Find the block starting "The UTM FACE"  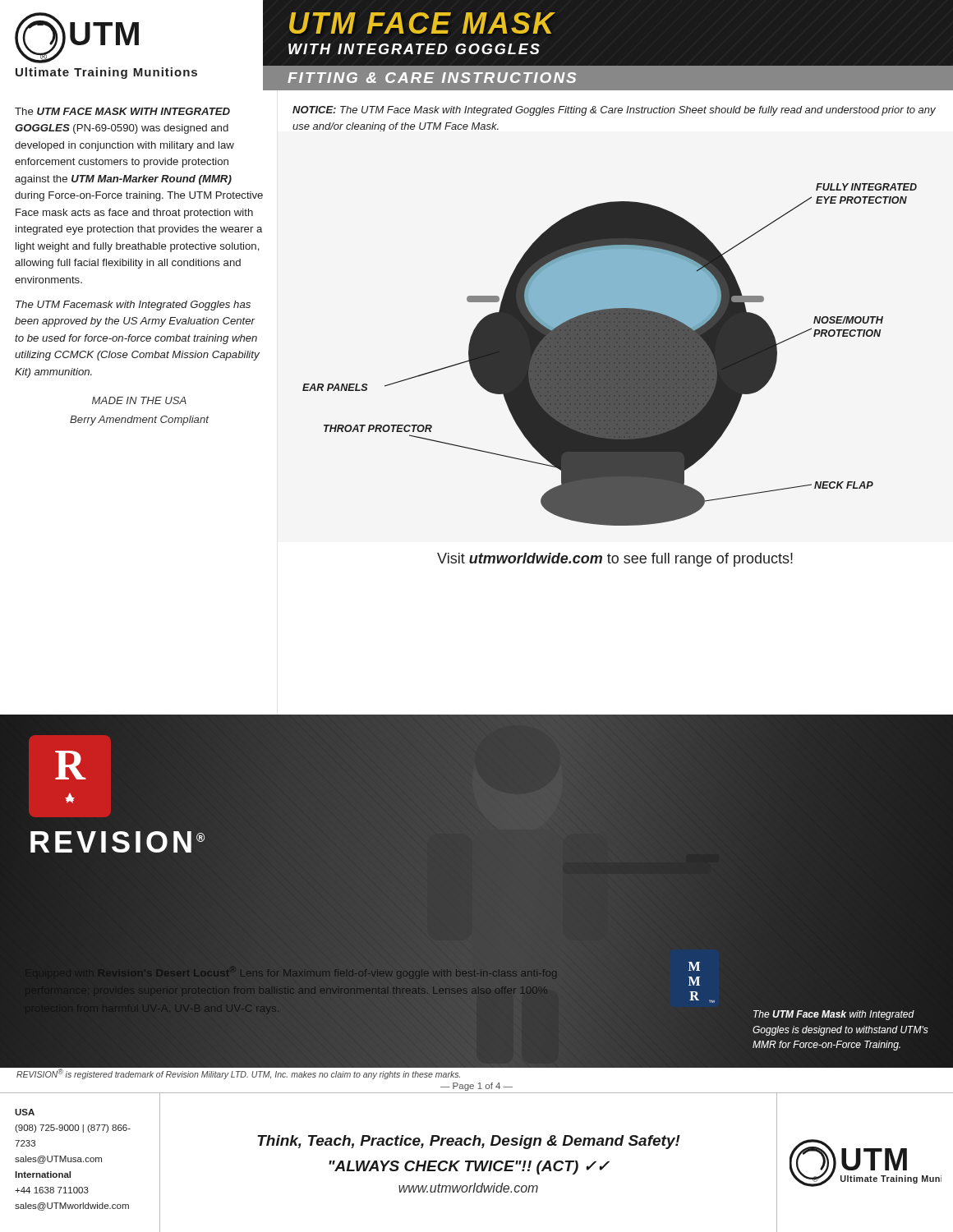point(139,266)
